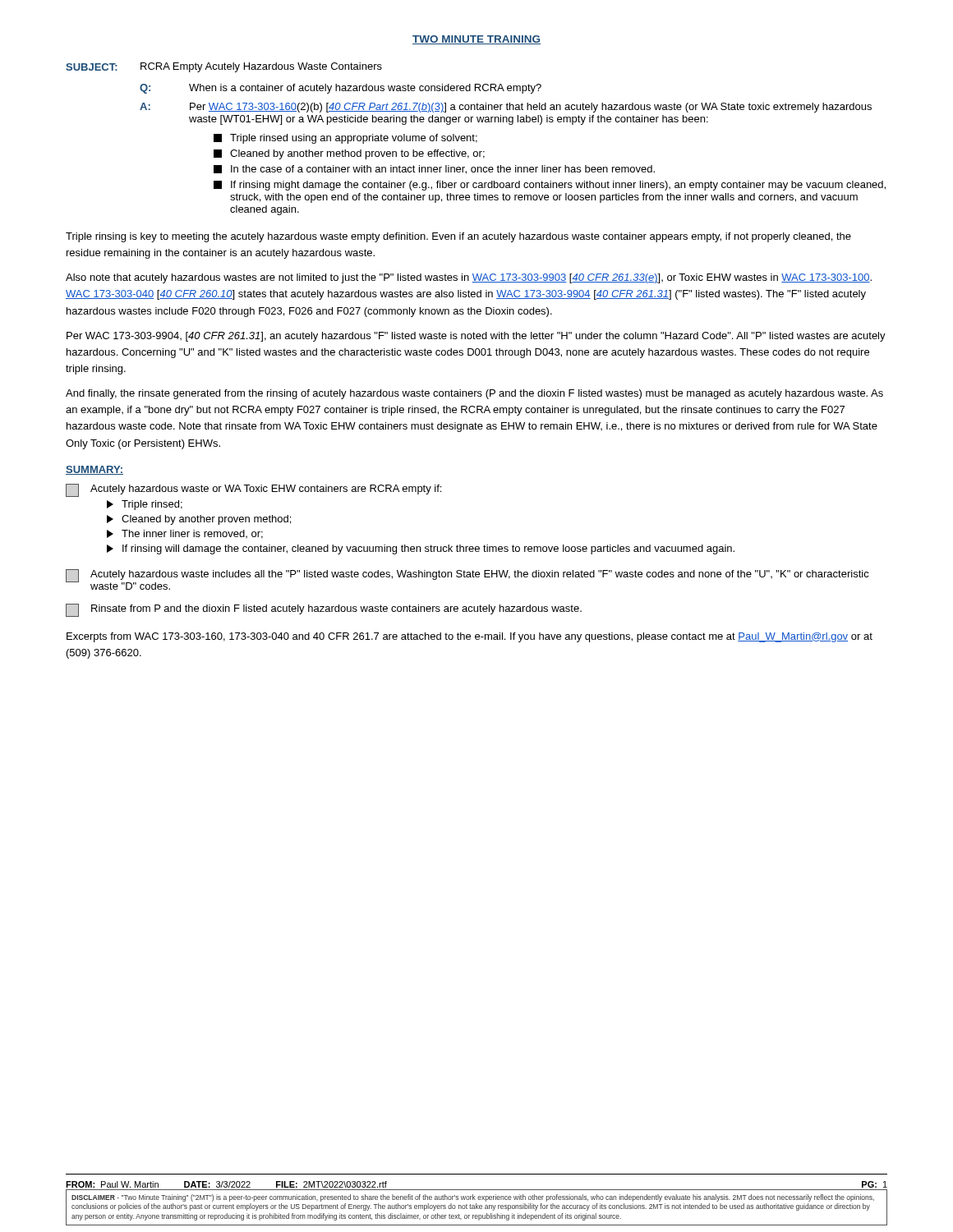Image resolution: width=953 pixels, height=1232 pixels.
Task: Point to the text block starting "DISCLAIMER - "Two Minute Training""
Action: coord(473,1207)
